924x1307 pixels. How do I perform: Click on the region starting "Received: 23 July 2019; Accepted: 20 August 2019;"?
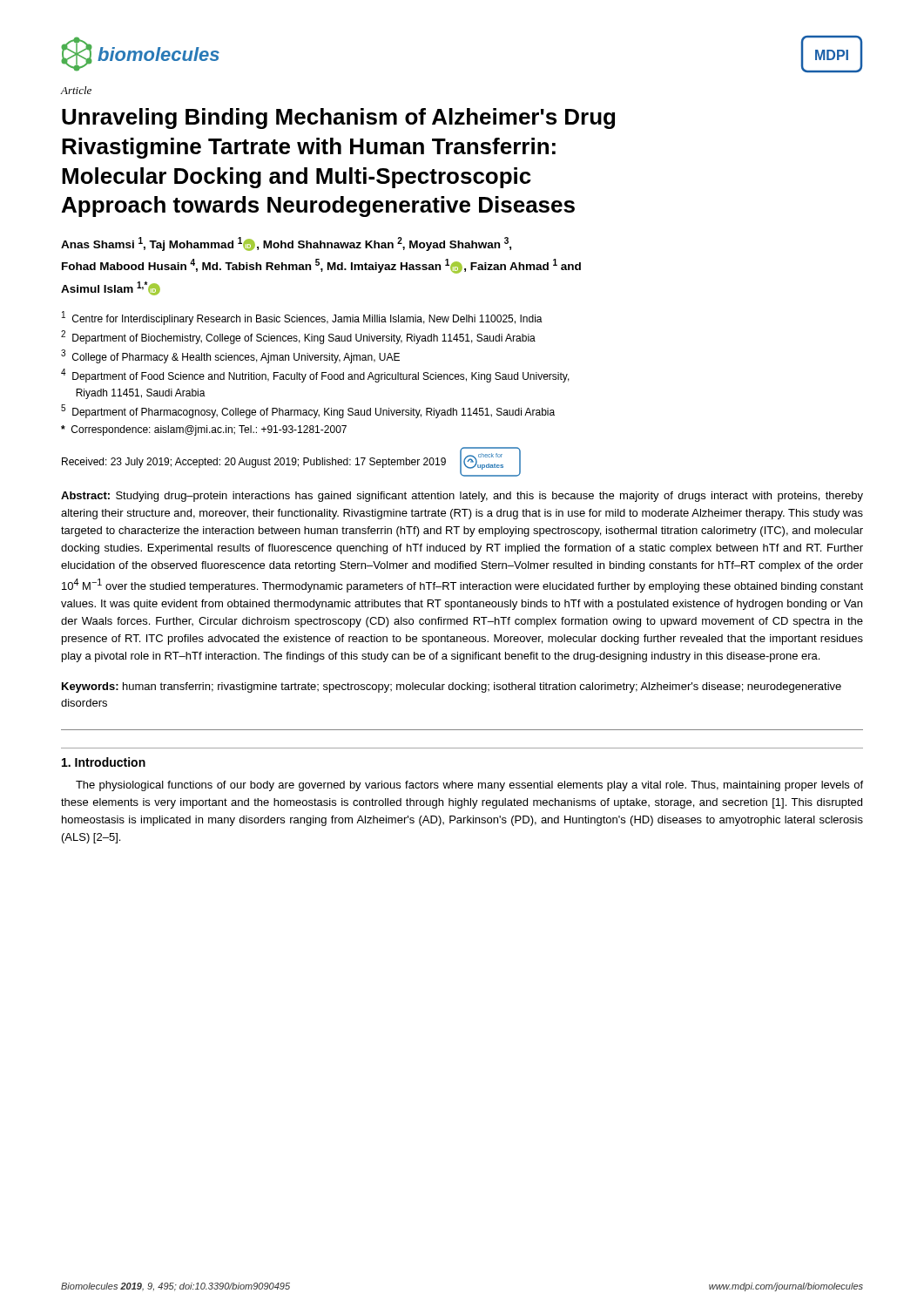(291, 462)
